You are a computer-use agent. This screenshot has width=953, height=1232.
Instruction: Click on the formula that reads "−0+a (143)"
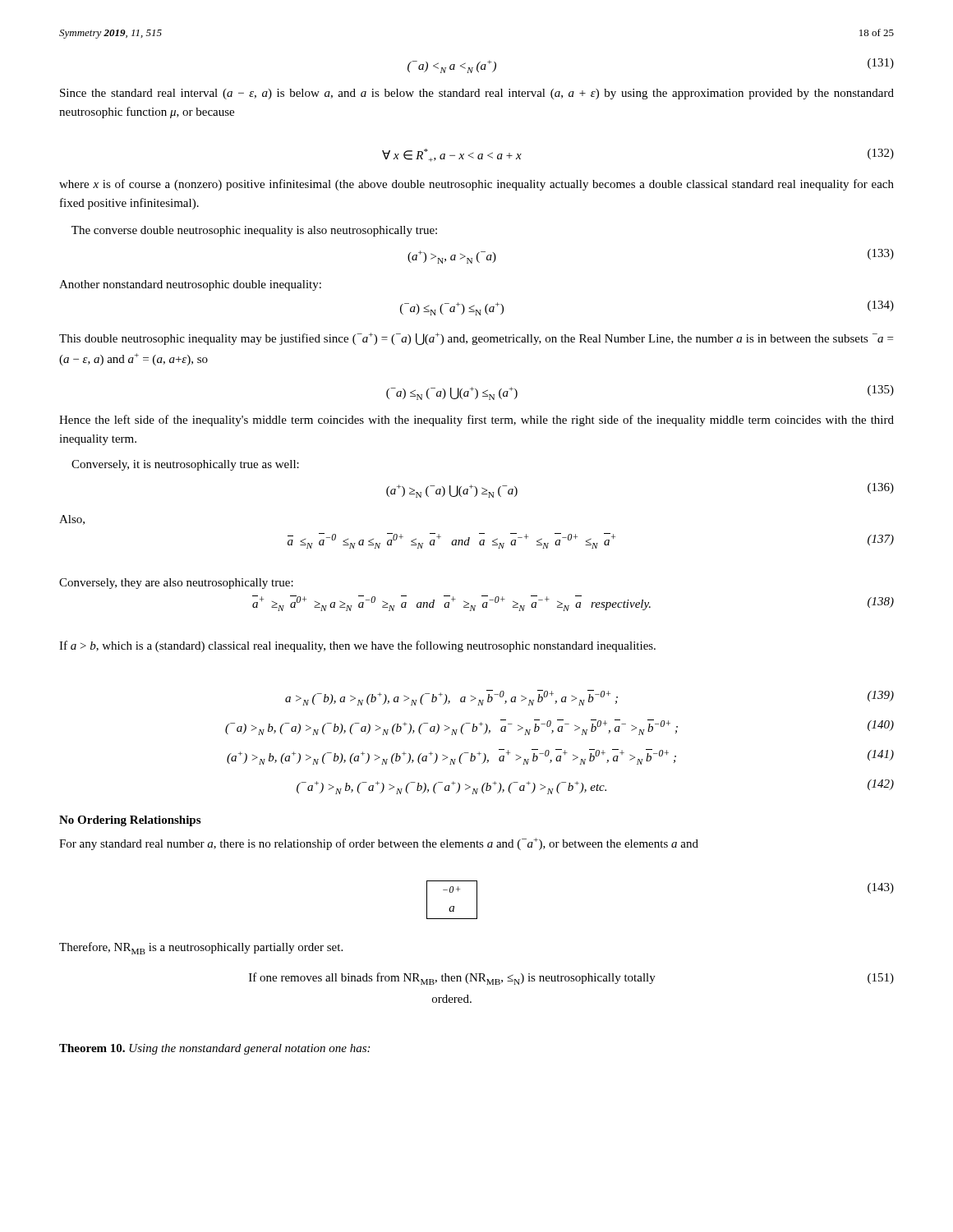(x=476, y=900)
